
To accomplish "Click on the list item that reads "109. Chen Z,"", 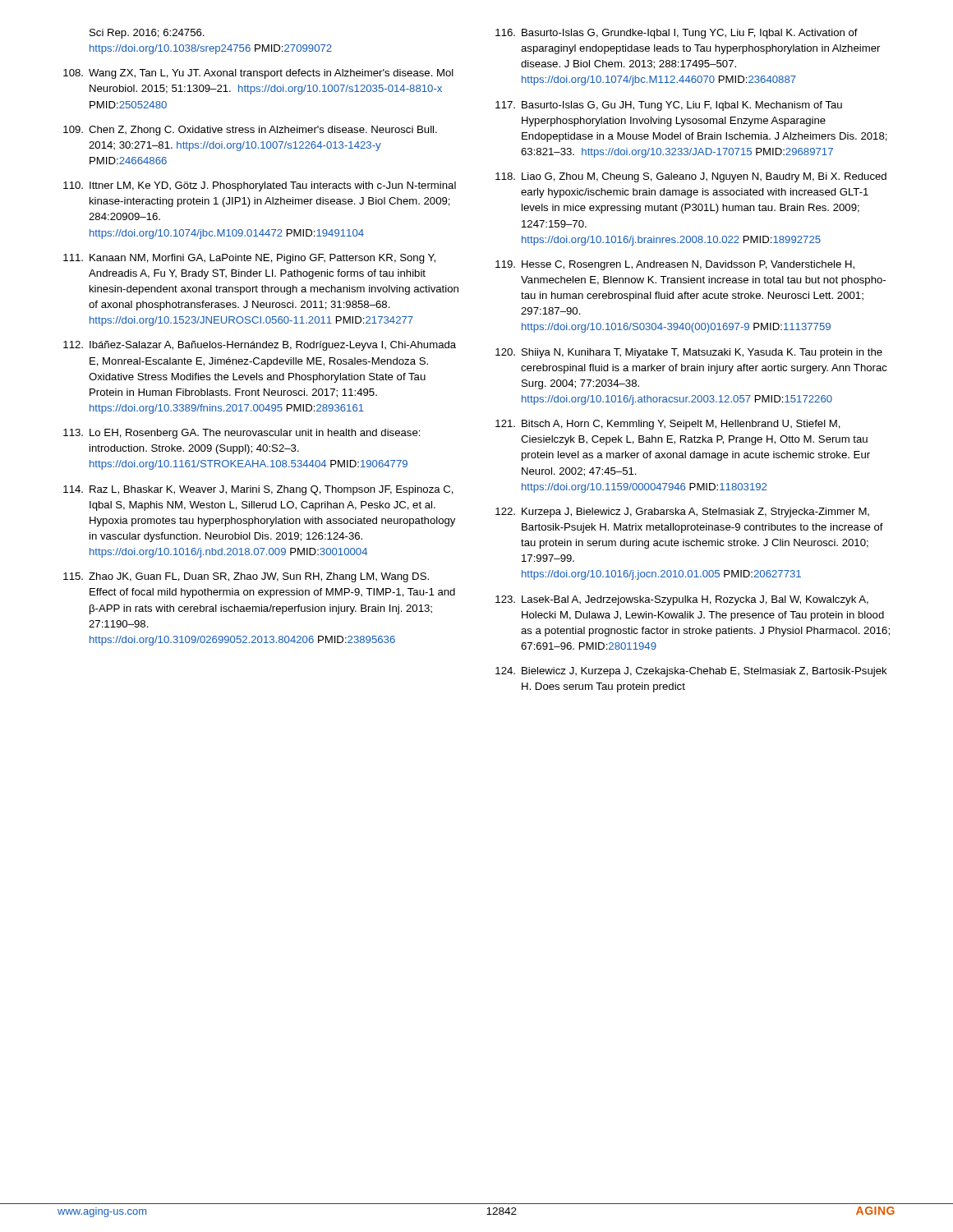I will tap(259, 145).
